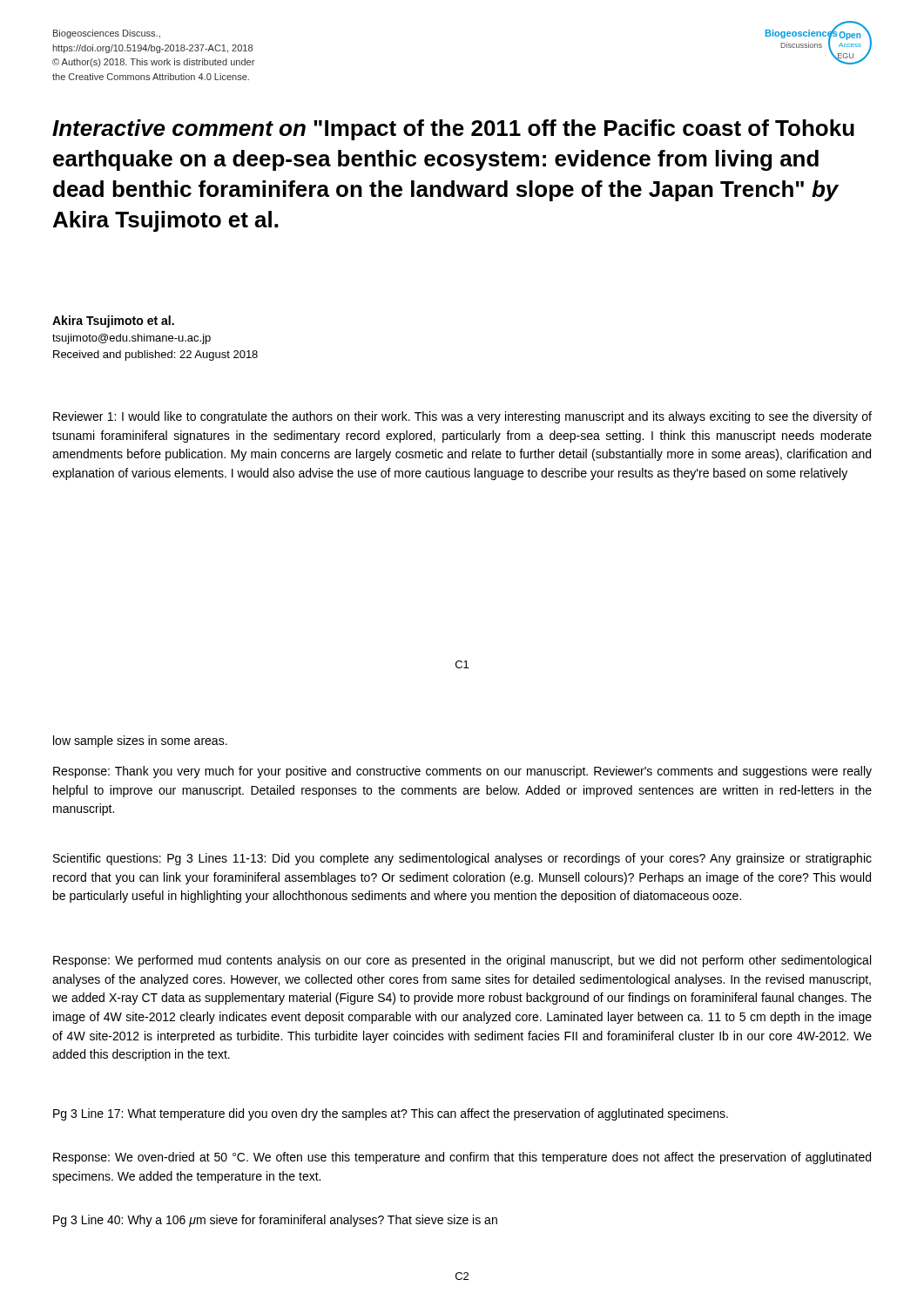The image size is (924, 1307).
Task: Locate the block starting "Reviewer 1: I would like to"
Action: point(462,445)
